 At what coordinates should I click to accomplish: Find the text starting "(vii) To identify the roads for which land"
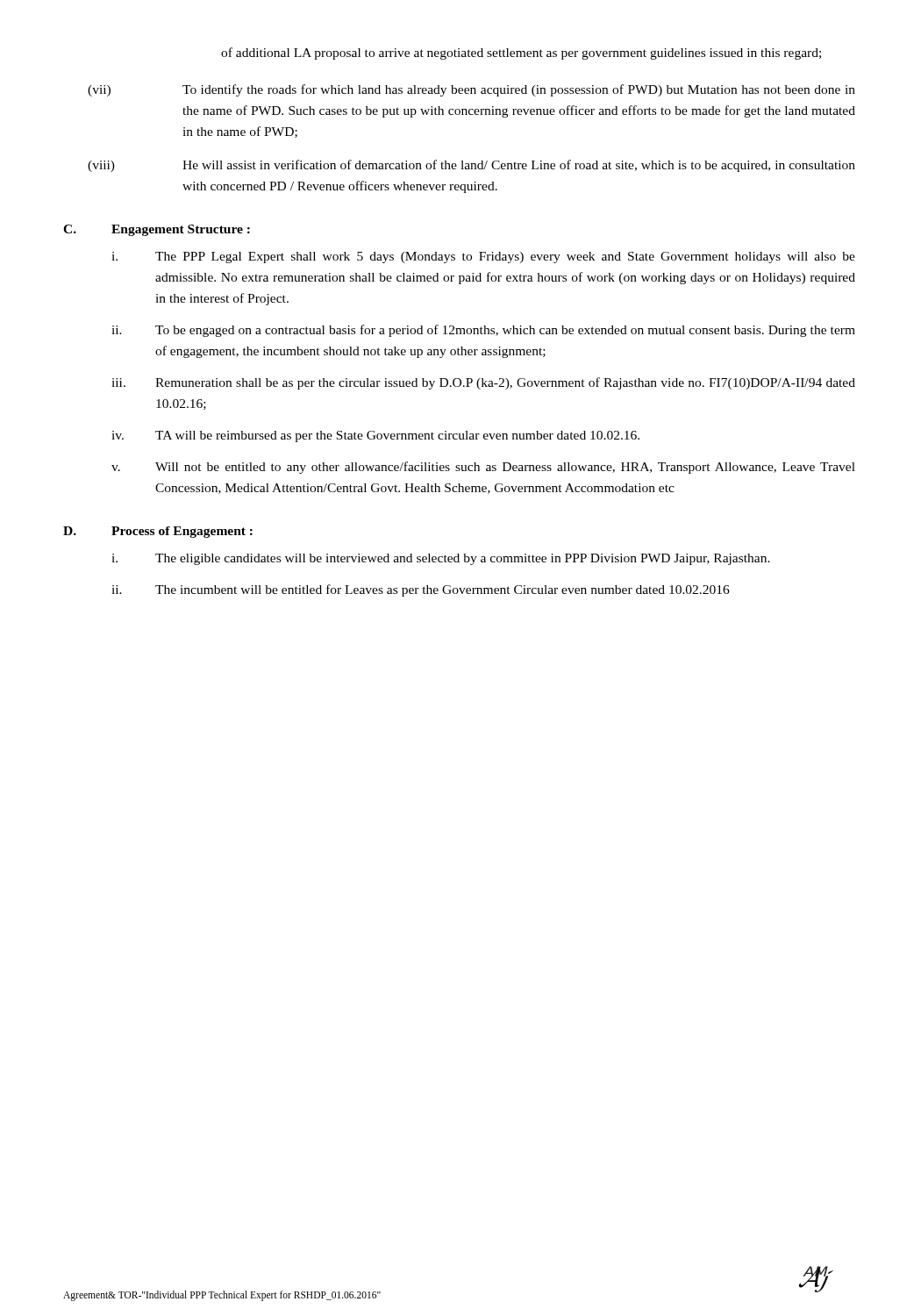(x=459, y=111)
